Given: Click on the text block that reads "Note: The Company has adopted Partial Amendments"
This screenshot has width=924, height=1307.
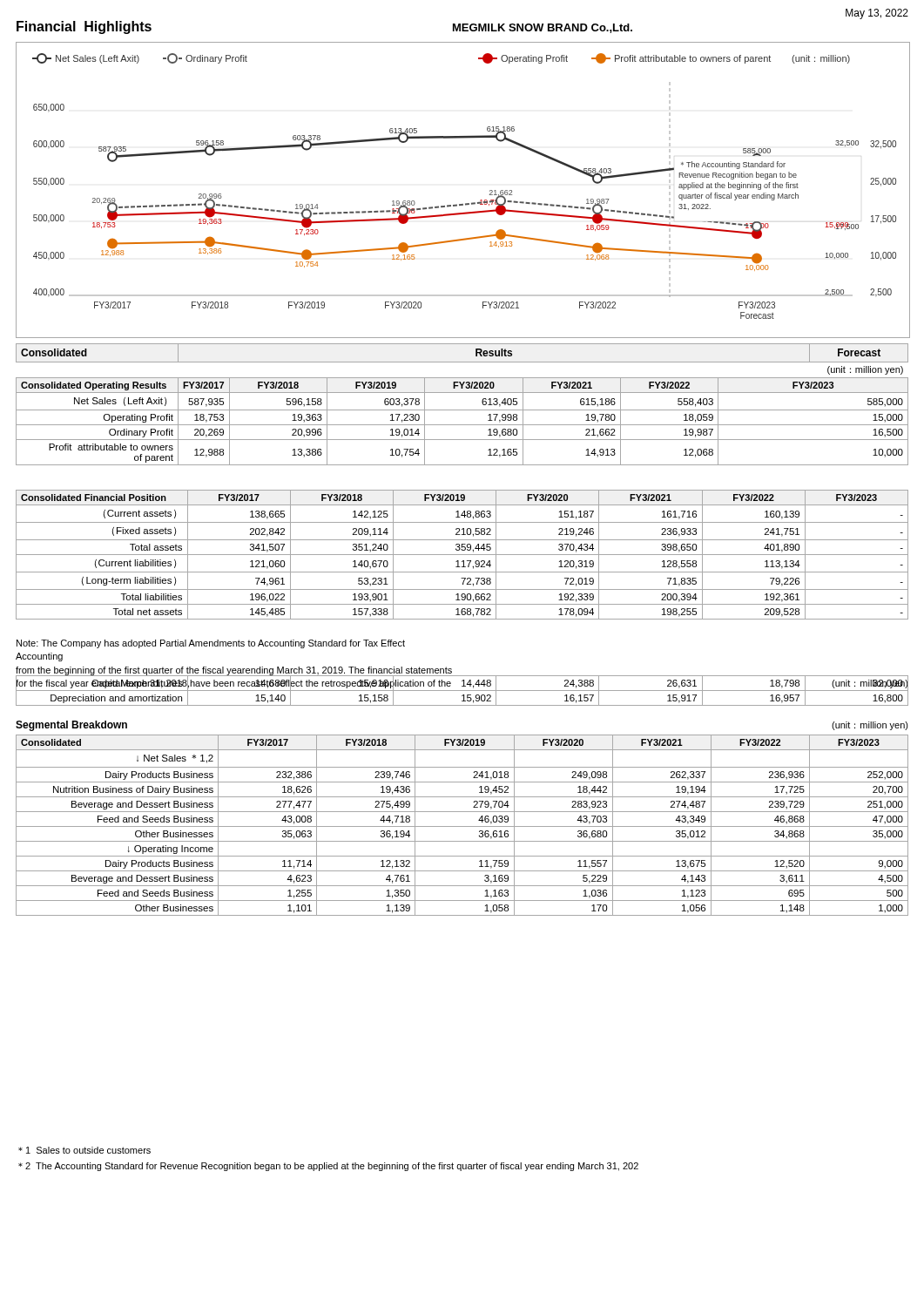Looking at the screenshot, I should pyautogui.click(x=462, y=664).
